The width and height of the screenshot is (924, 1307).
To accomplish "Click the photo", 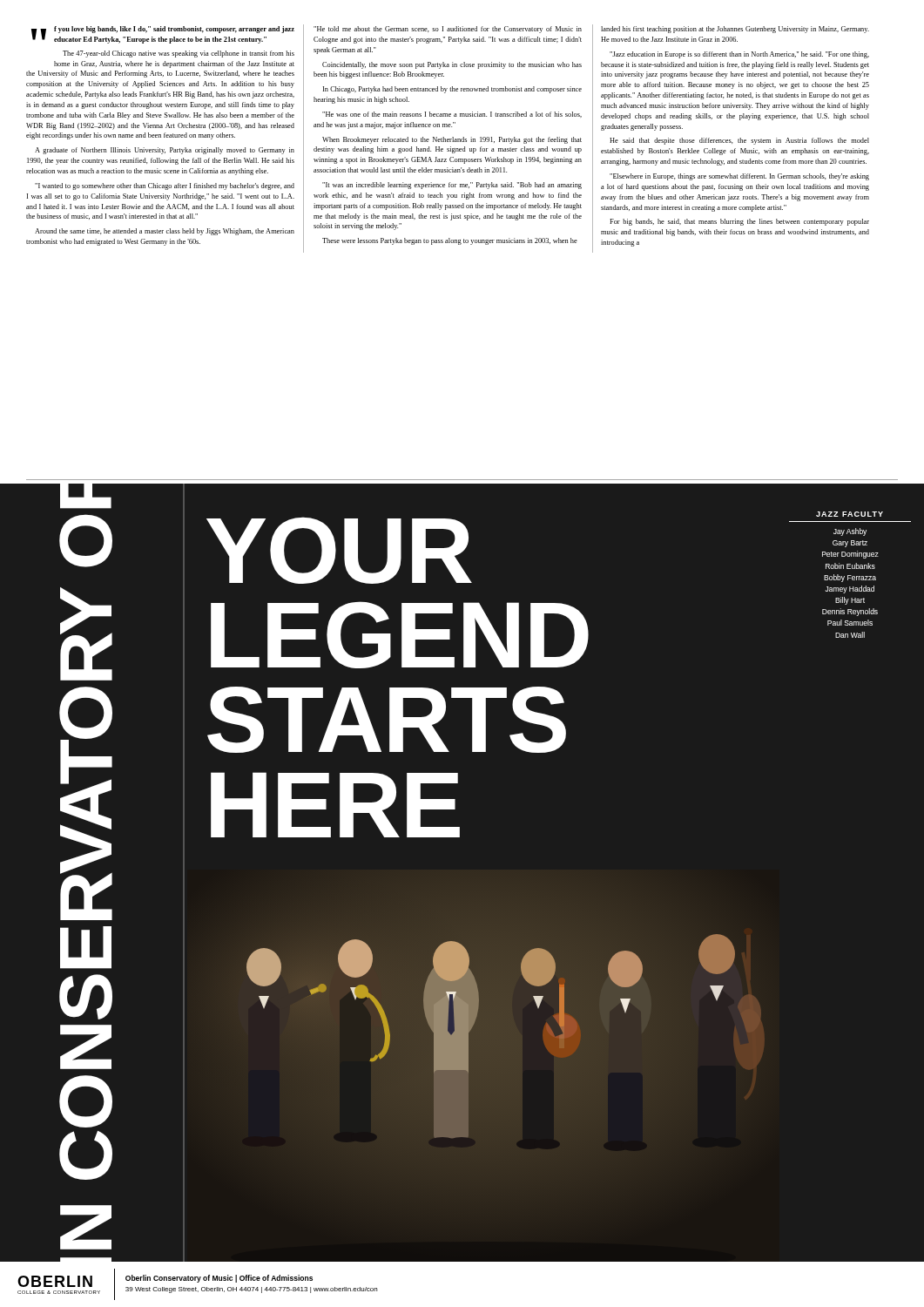I will point(462,895).
